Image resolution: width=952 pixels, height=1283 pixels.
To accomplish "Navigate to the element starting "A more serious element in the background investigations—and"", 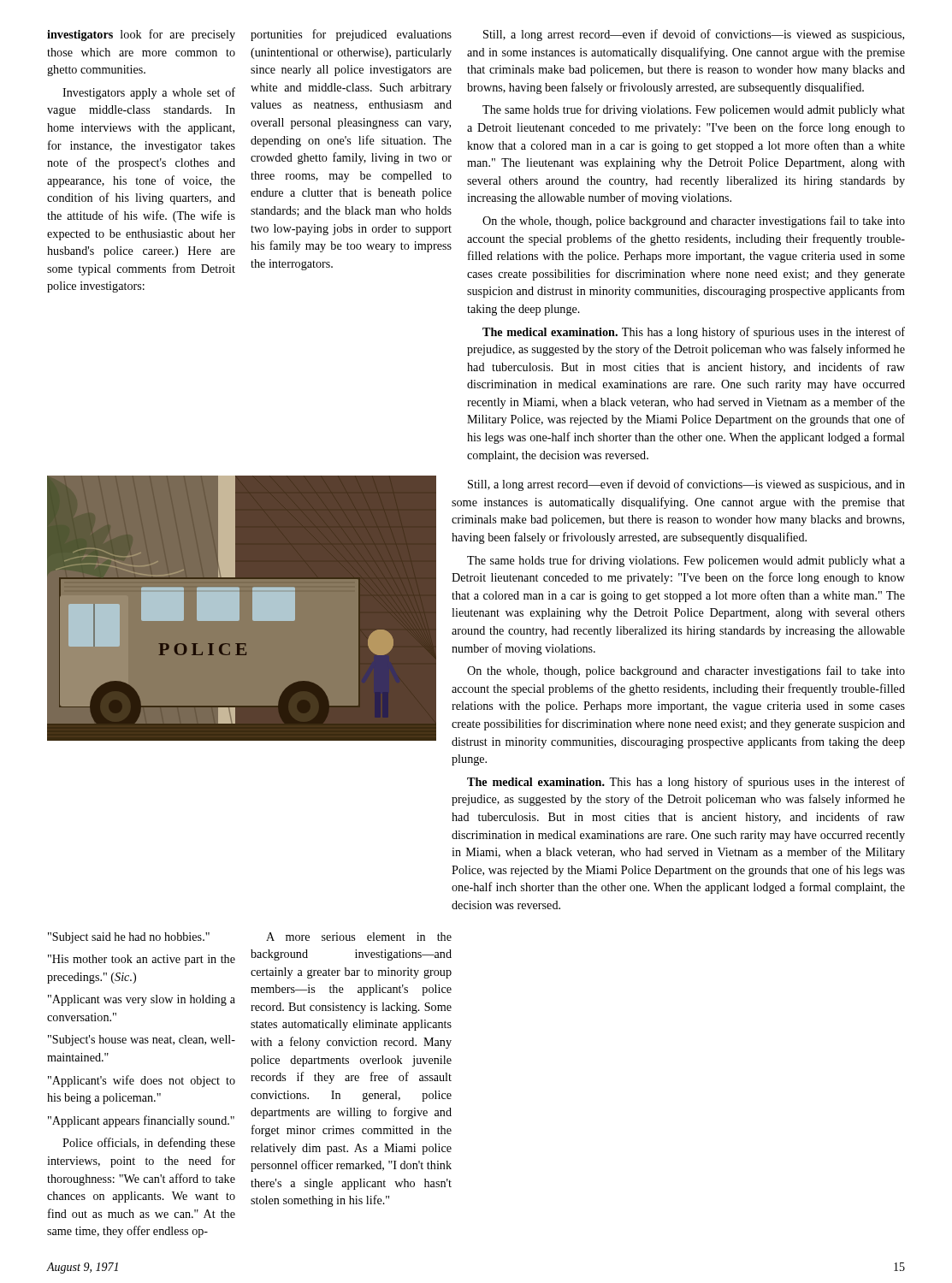I will [x=351, y=1069].
